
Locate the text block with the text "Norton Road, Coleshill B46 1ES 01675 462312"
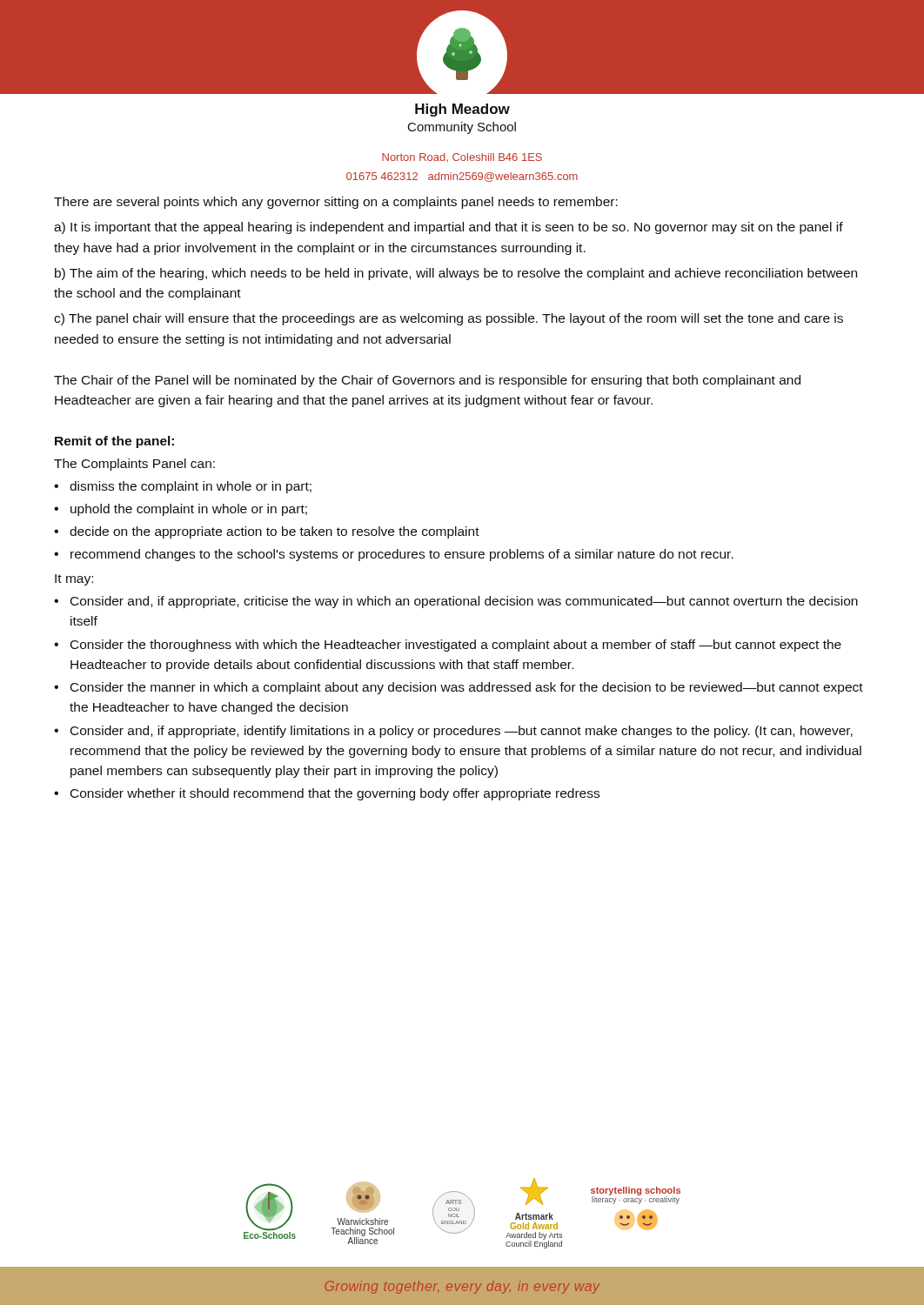[x=462, y=167]
